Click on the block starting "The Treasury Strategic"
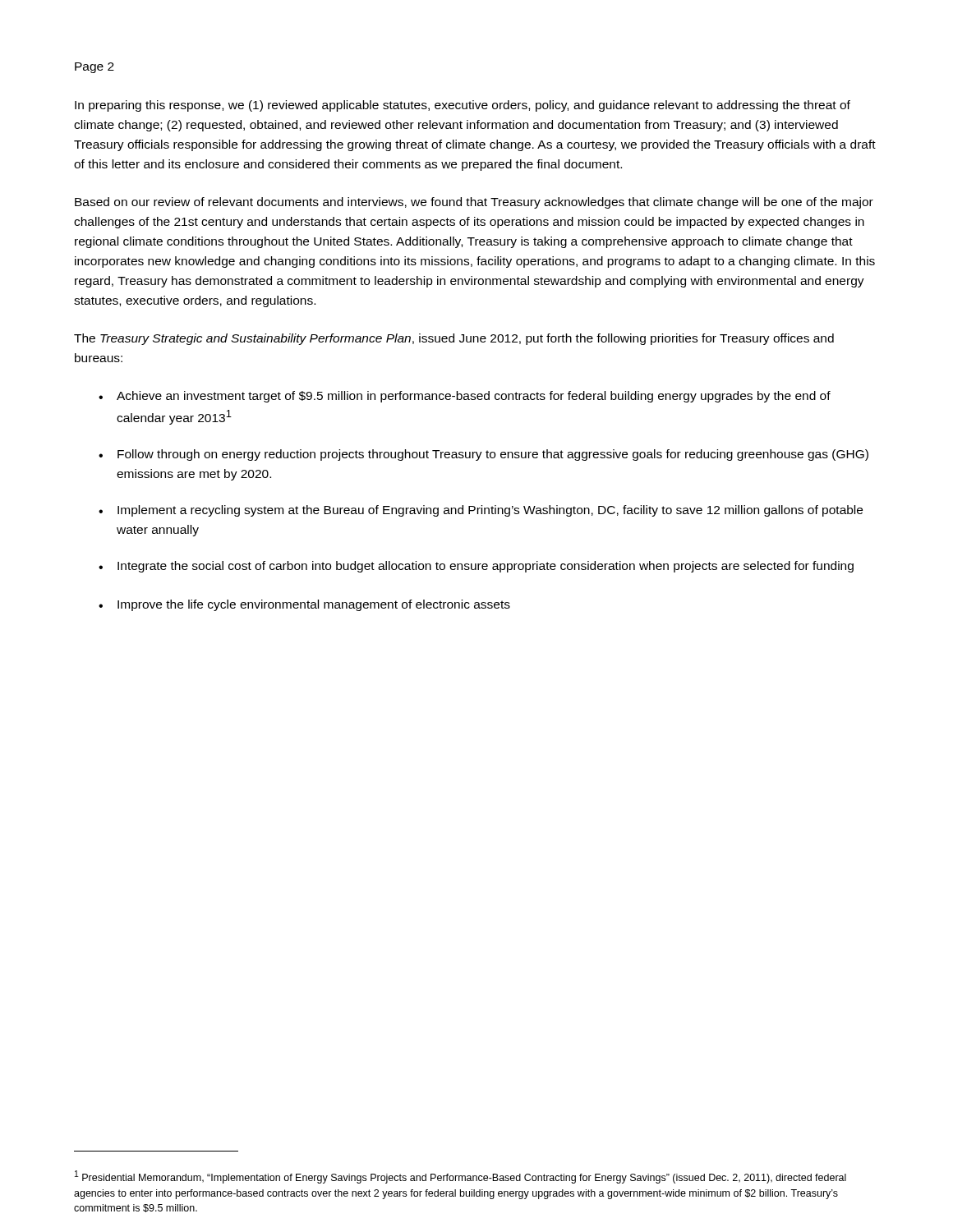953x1232 pixels. point(454,348)
